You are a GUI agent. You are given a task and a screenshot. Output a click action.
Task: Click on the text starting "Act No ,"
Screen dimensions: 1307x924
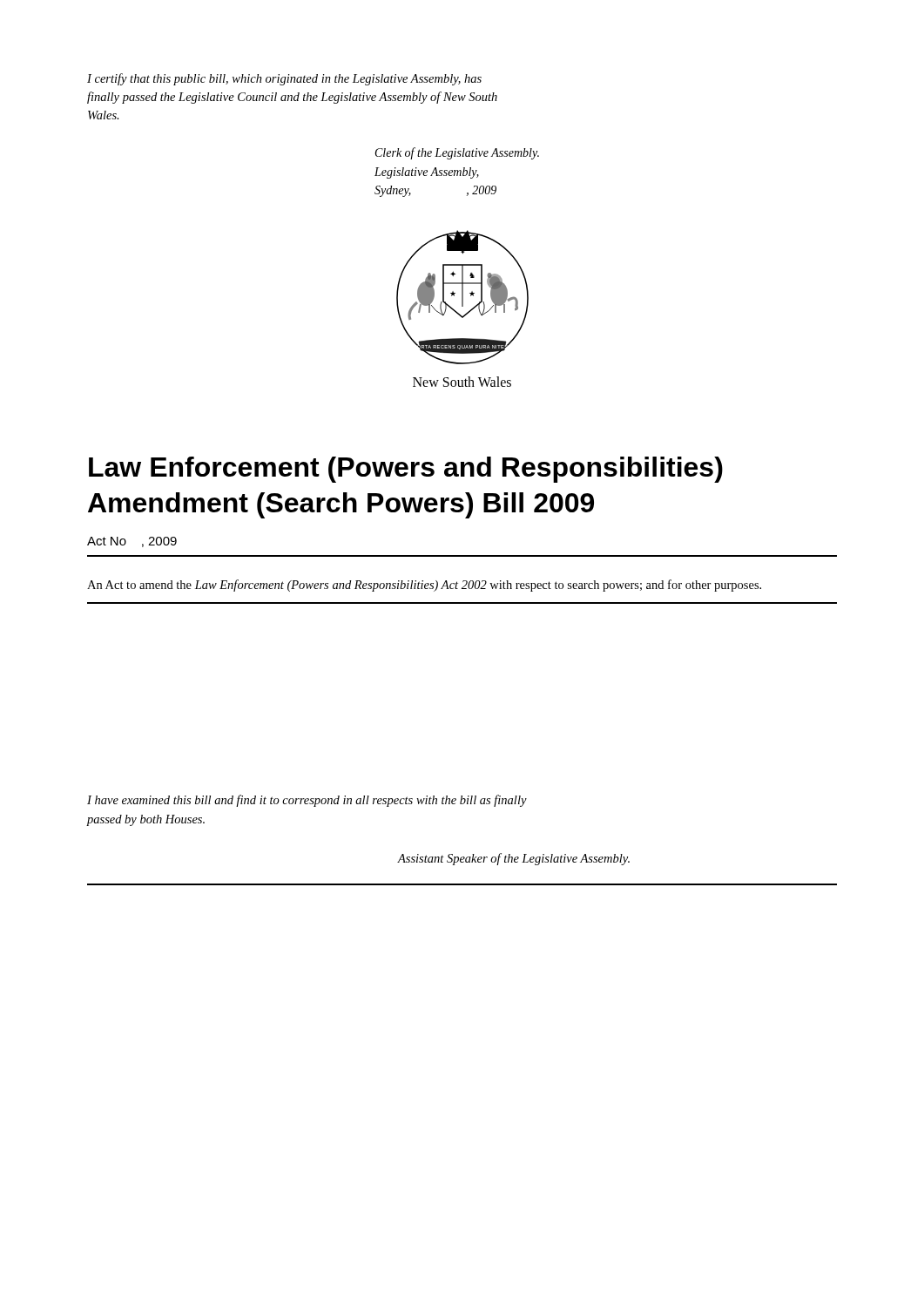[132, 541]
